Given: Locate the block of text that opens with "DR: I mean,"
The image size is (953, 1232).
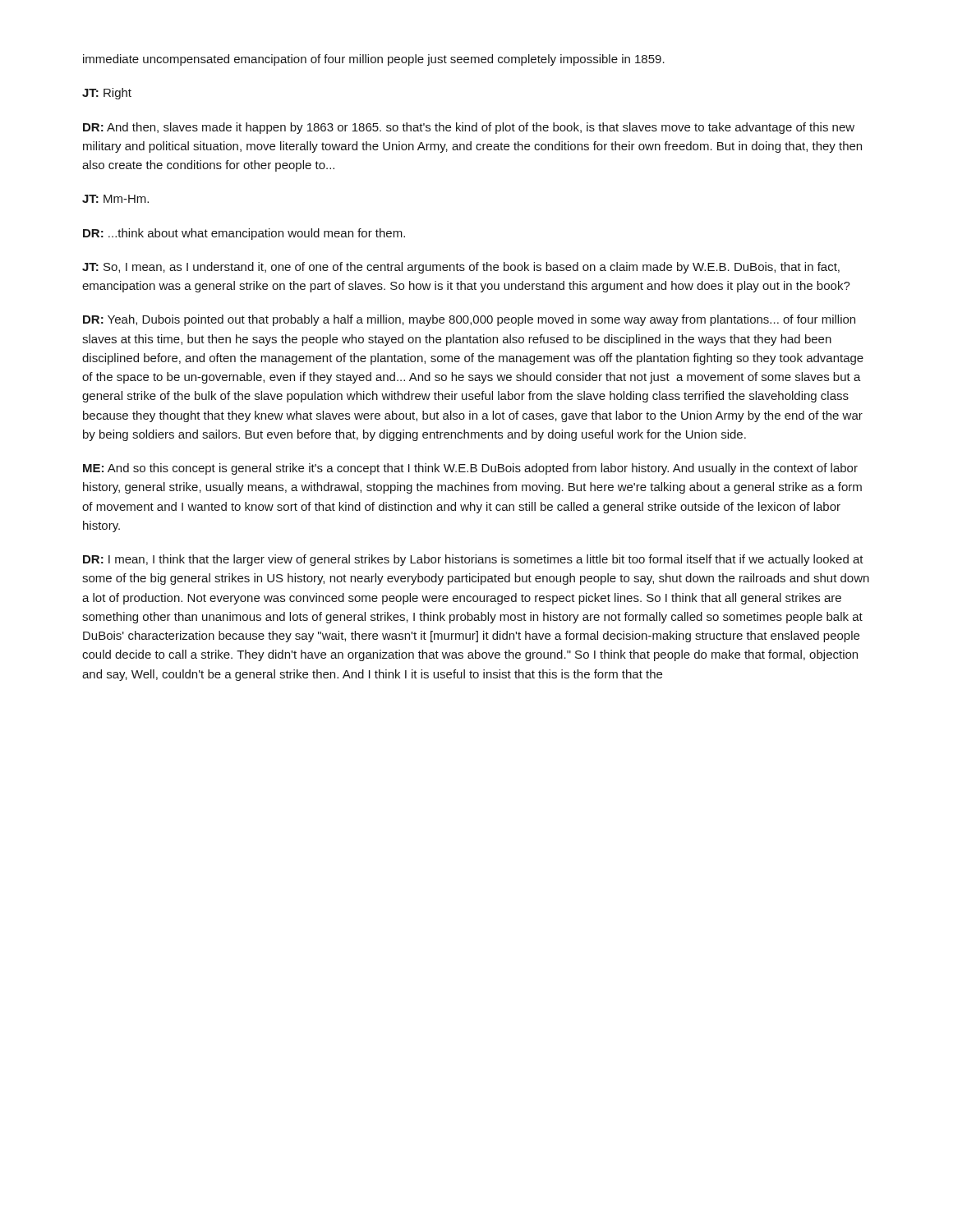Looking at the screenshot, I should [x=476, y=616].
